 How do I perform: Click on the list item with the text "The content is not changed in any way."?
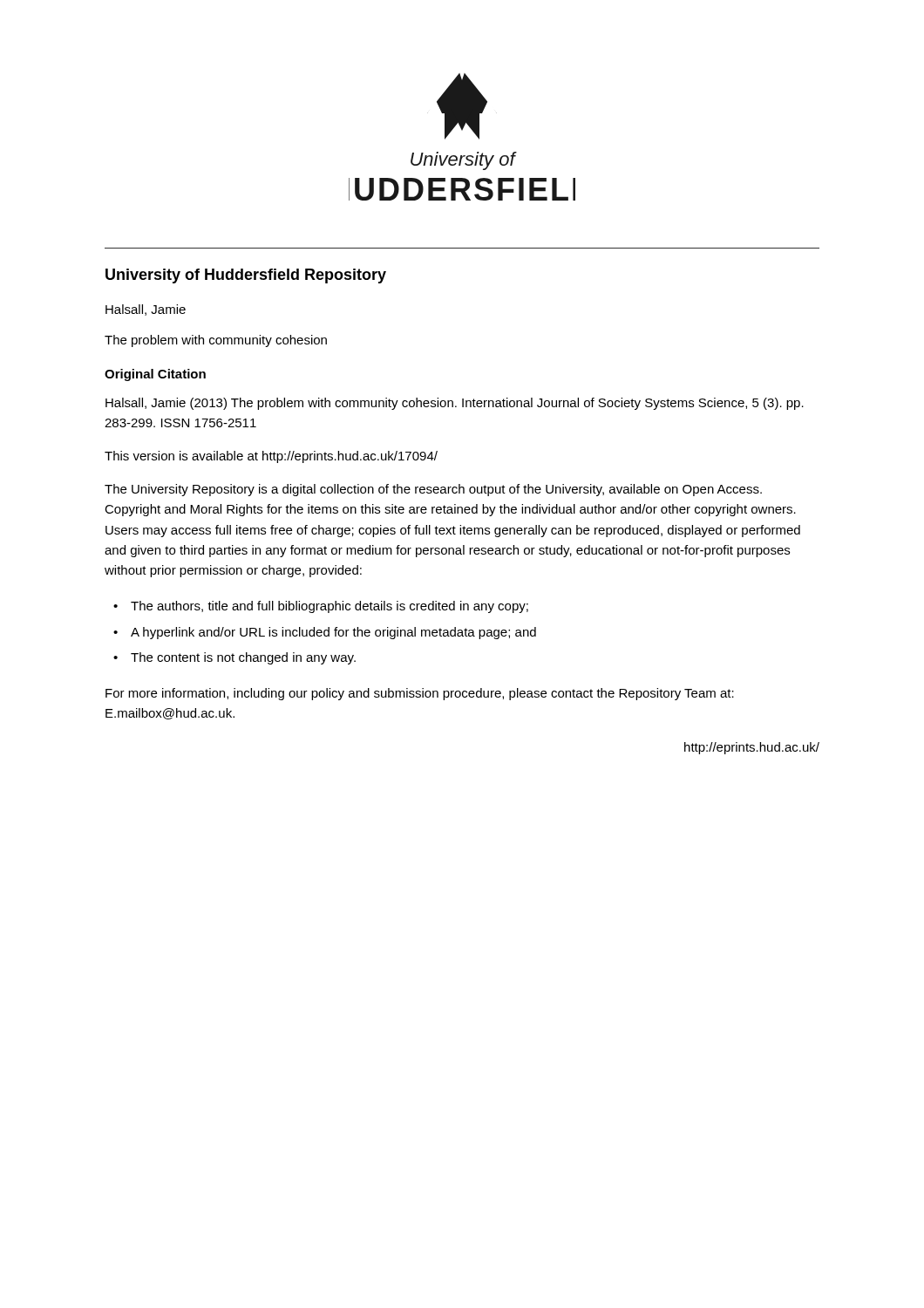(x=244, y=657)
